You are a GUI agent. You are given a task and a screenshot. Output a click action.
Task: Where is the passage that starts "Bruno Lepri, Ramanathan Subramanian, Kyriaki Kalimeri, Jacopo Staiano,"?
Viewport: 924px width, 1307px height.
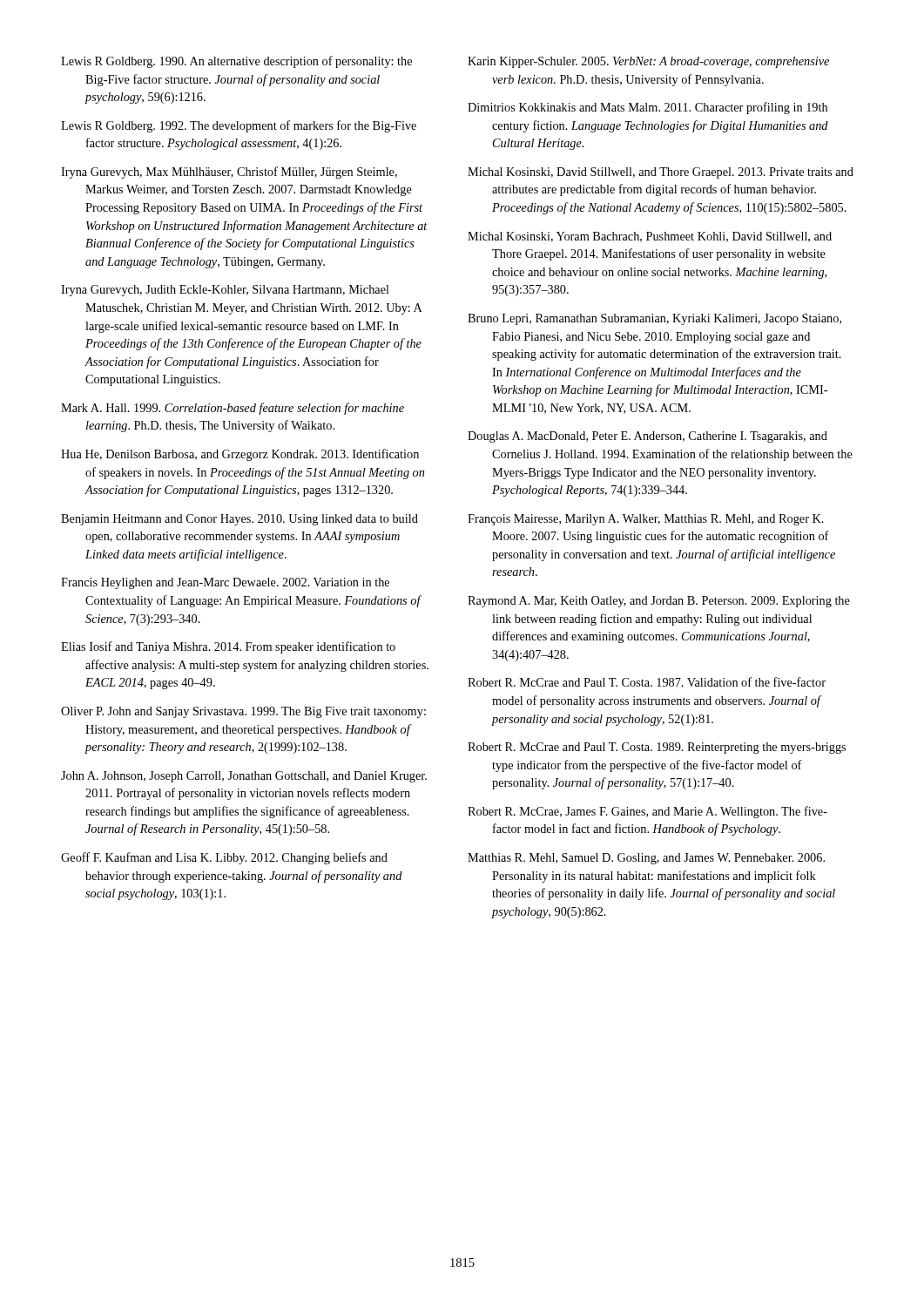[x=655, y=363]
